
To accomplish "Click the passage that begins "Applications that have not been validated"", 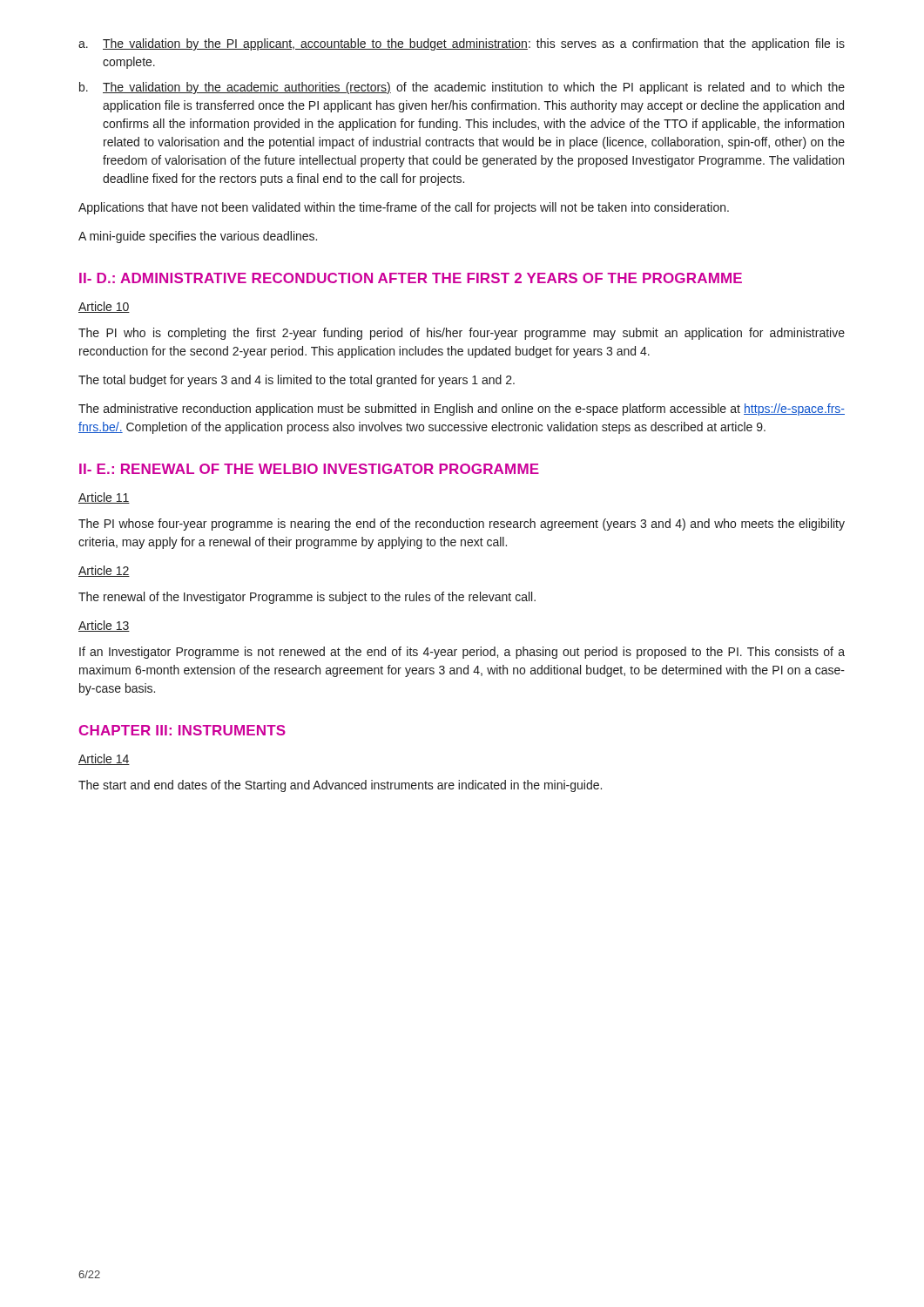I will 404,207.
